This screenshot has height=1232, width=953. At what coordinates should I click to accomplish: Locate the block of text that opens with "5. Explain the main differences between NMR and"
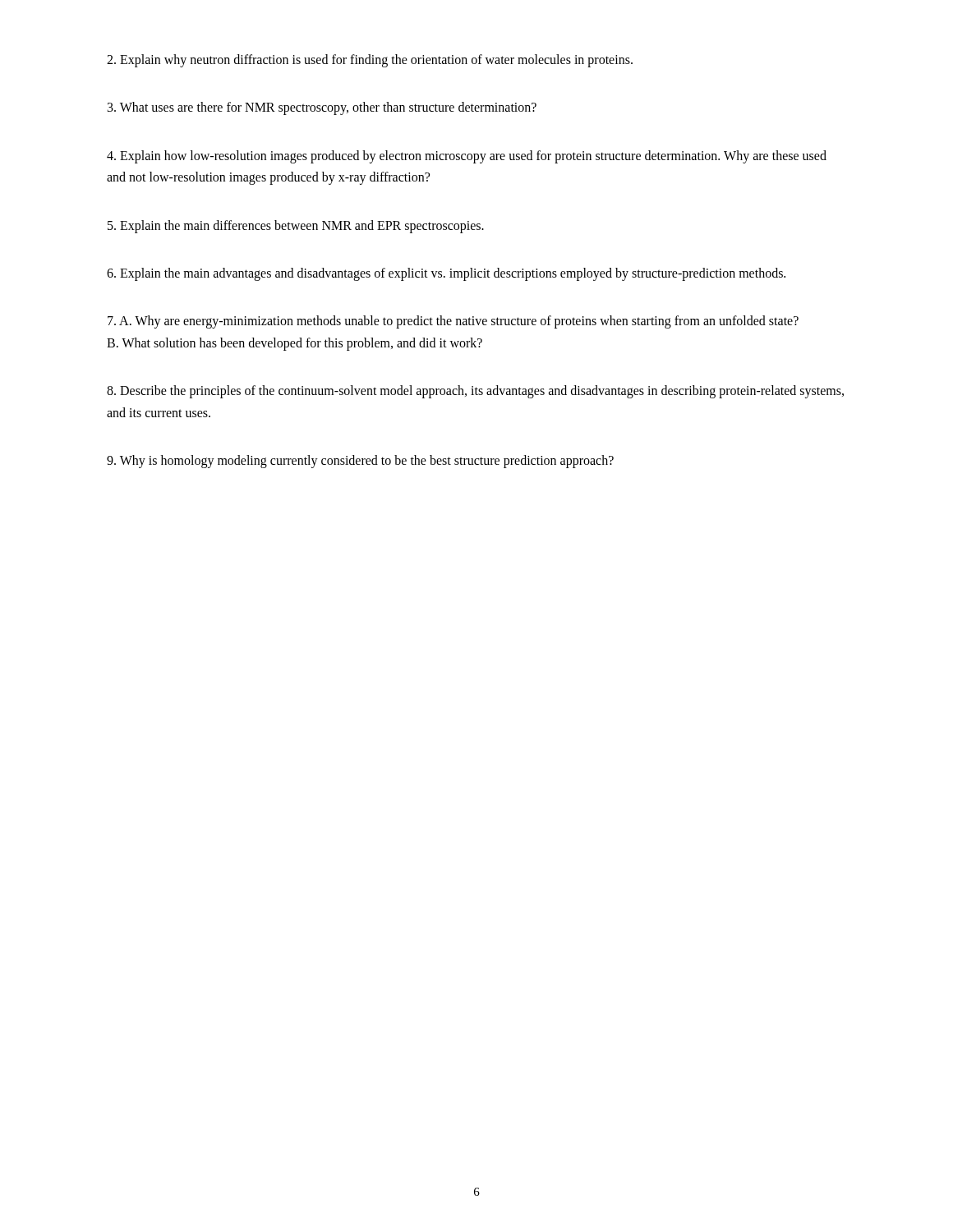[x=476, y=226]
